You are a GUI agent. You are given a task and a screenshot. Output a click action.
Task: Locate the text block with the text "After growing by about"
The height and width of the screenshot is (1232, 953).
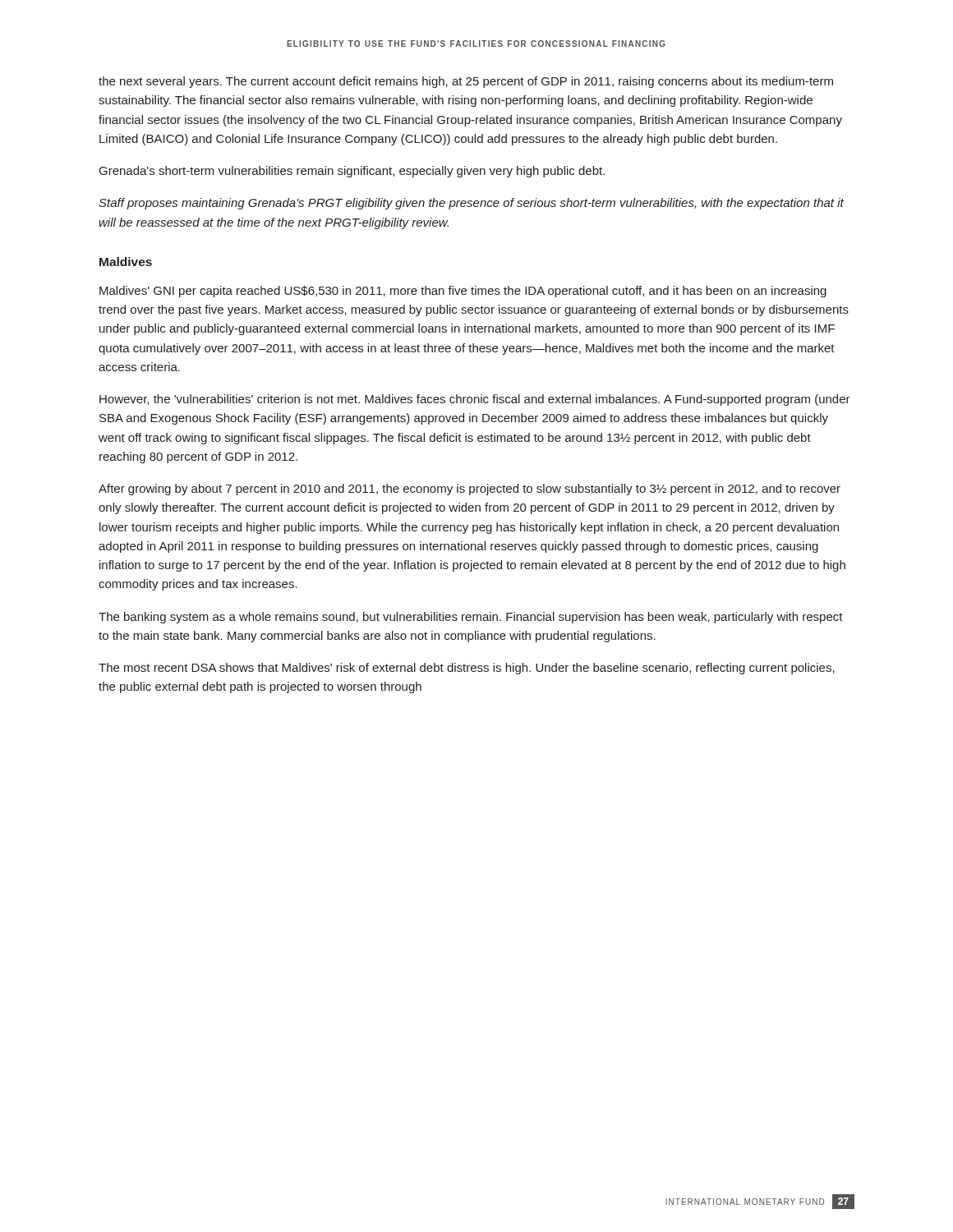pos(472,536)
